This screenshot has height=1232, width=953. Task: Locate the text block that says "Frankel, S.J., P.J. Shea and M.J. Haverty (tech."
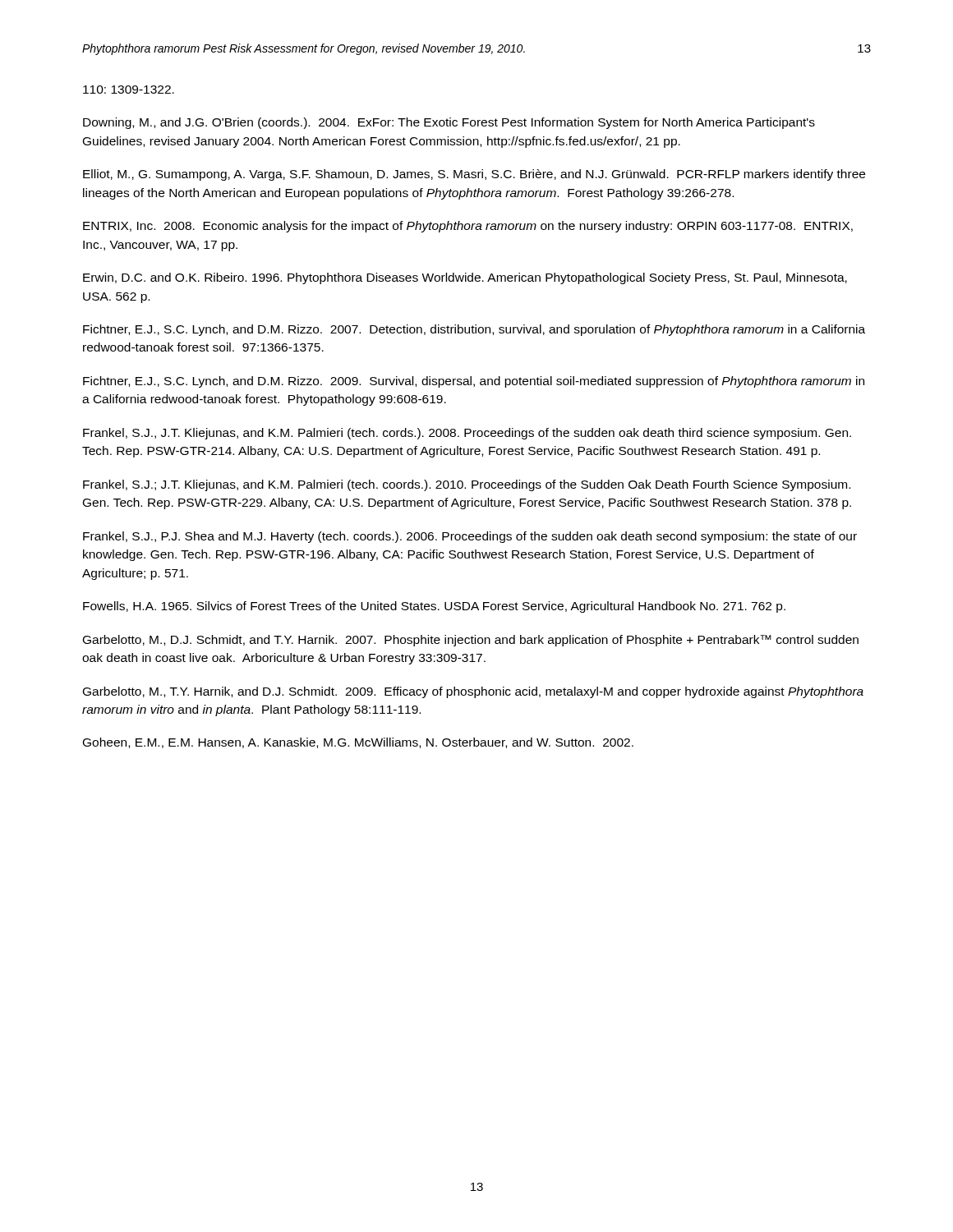click(476, 555)
